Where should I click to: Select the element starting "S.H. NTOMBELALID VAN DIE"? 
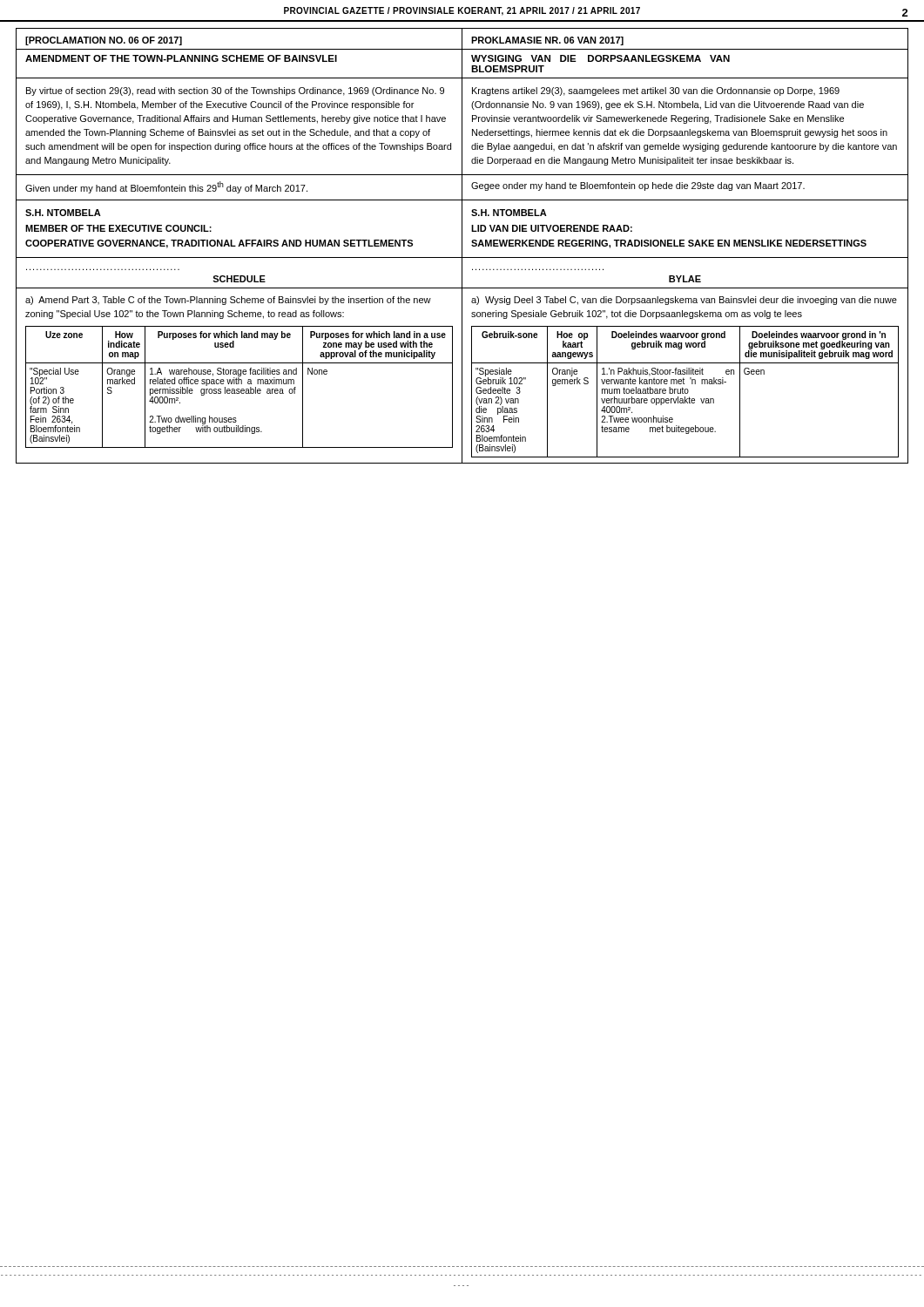(669, 228)
